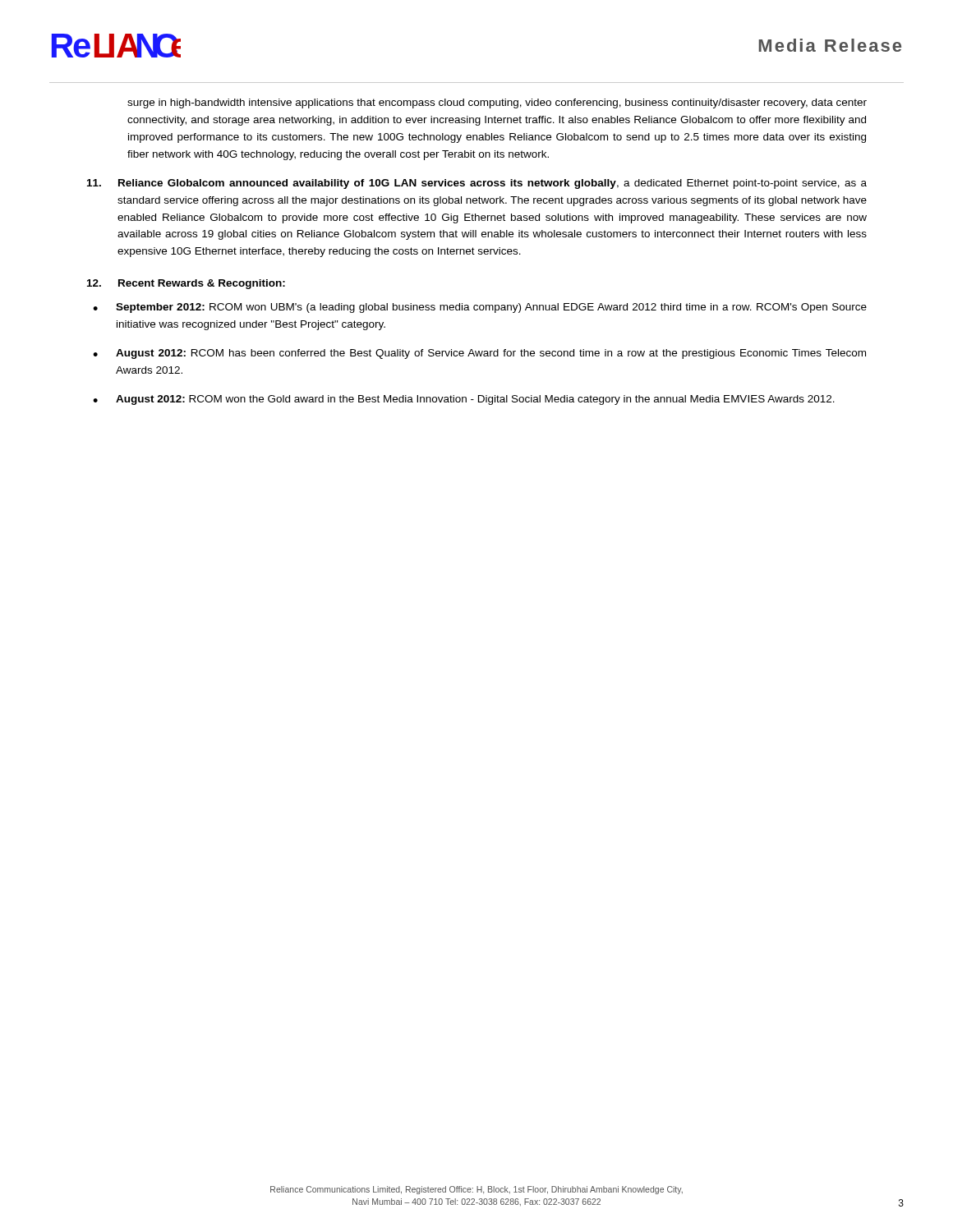Screen dimensions: 1232x953
Task: Navigate to the passage starting "• August 2012: RCOM has been conferred the"
Action: (x=476, y=362)
